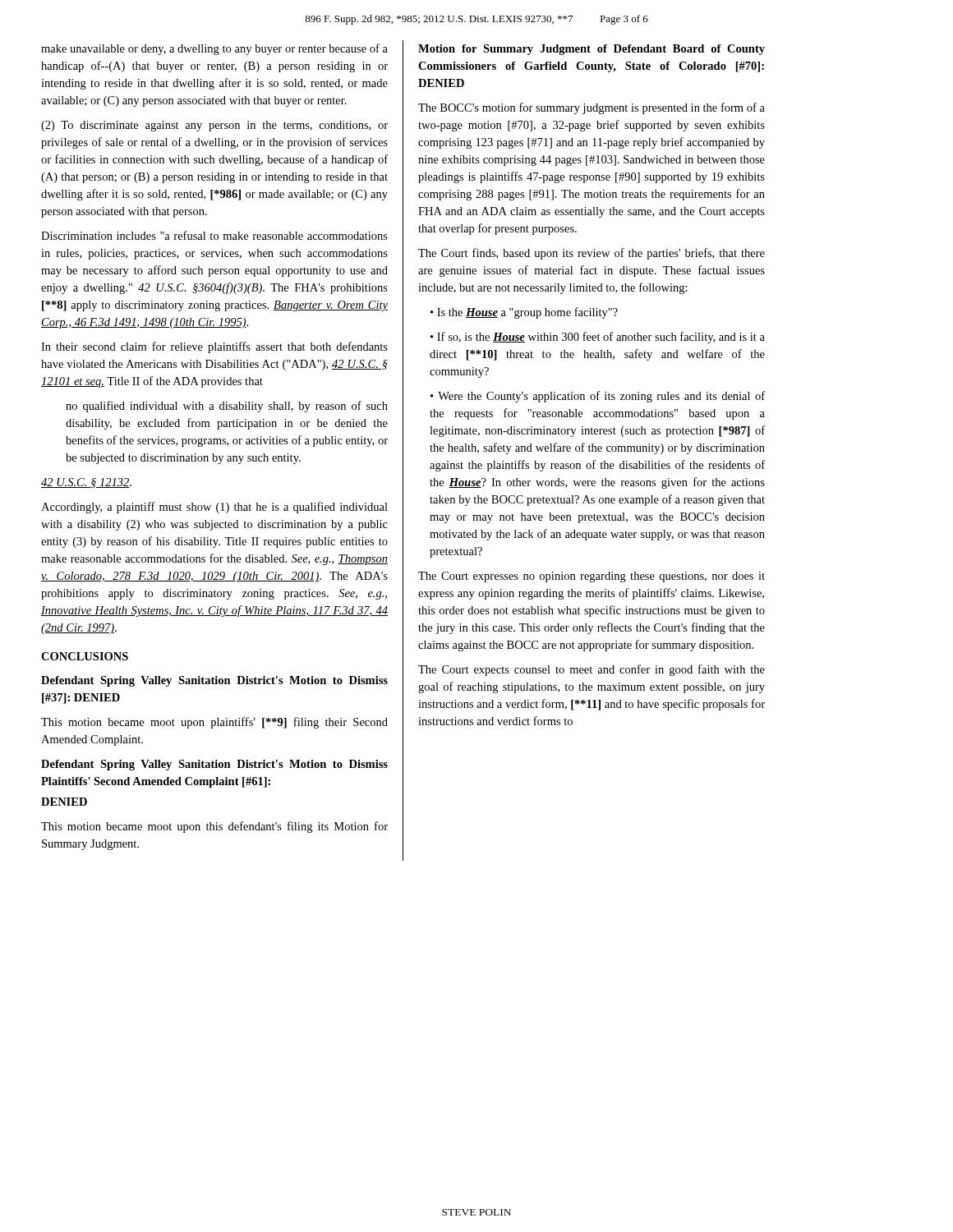Locate the text block with the text "make unavailable or deny,"
Image resolution: width=953 pixels, height=1232 pixels.
[x=214, y=74]
